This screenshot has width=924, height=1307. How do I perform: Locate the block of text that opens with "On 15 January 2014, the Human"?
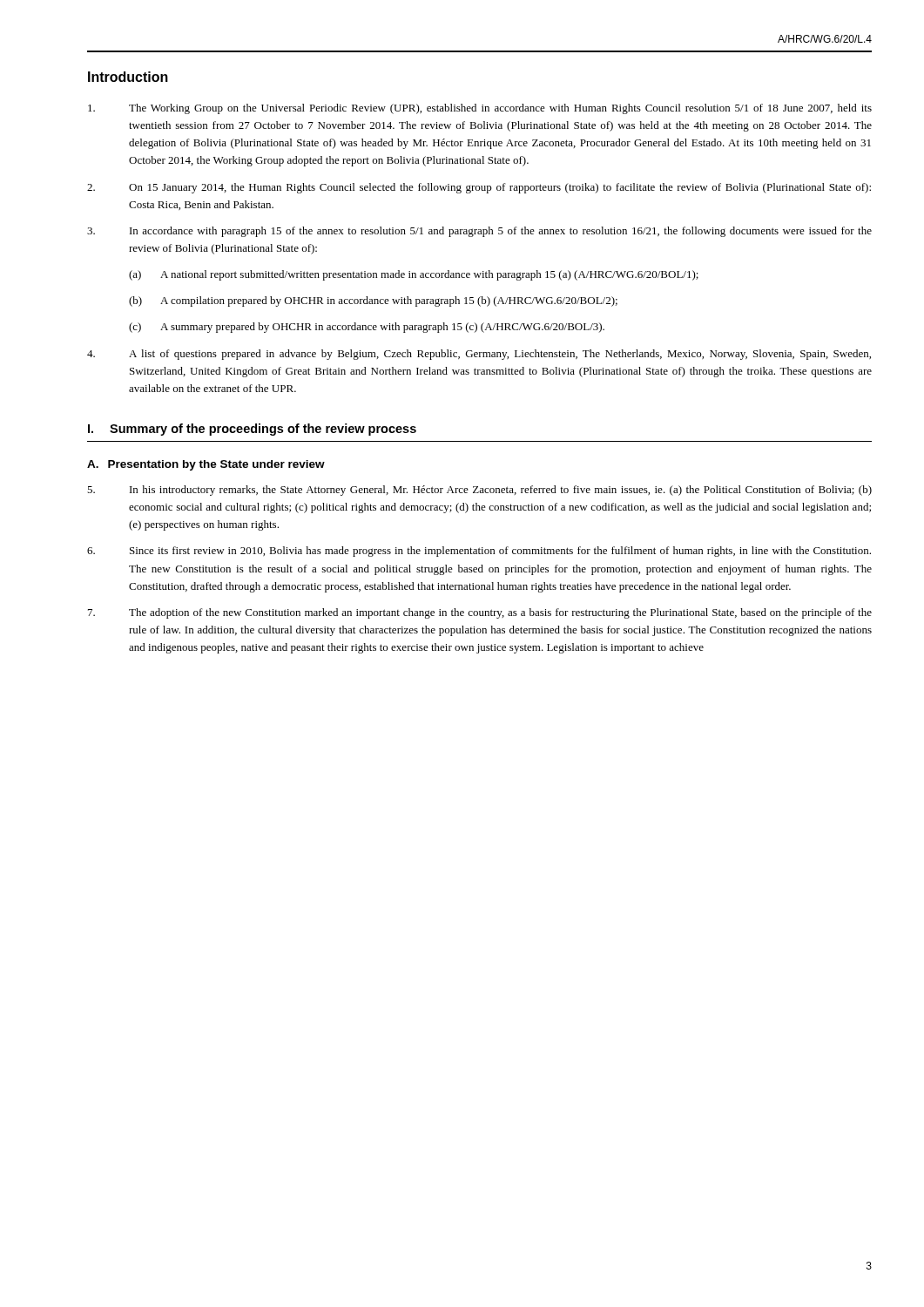pos(479,196)
